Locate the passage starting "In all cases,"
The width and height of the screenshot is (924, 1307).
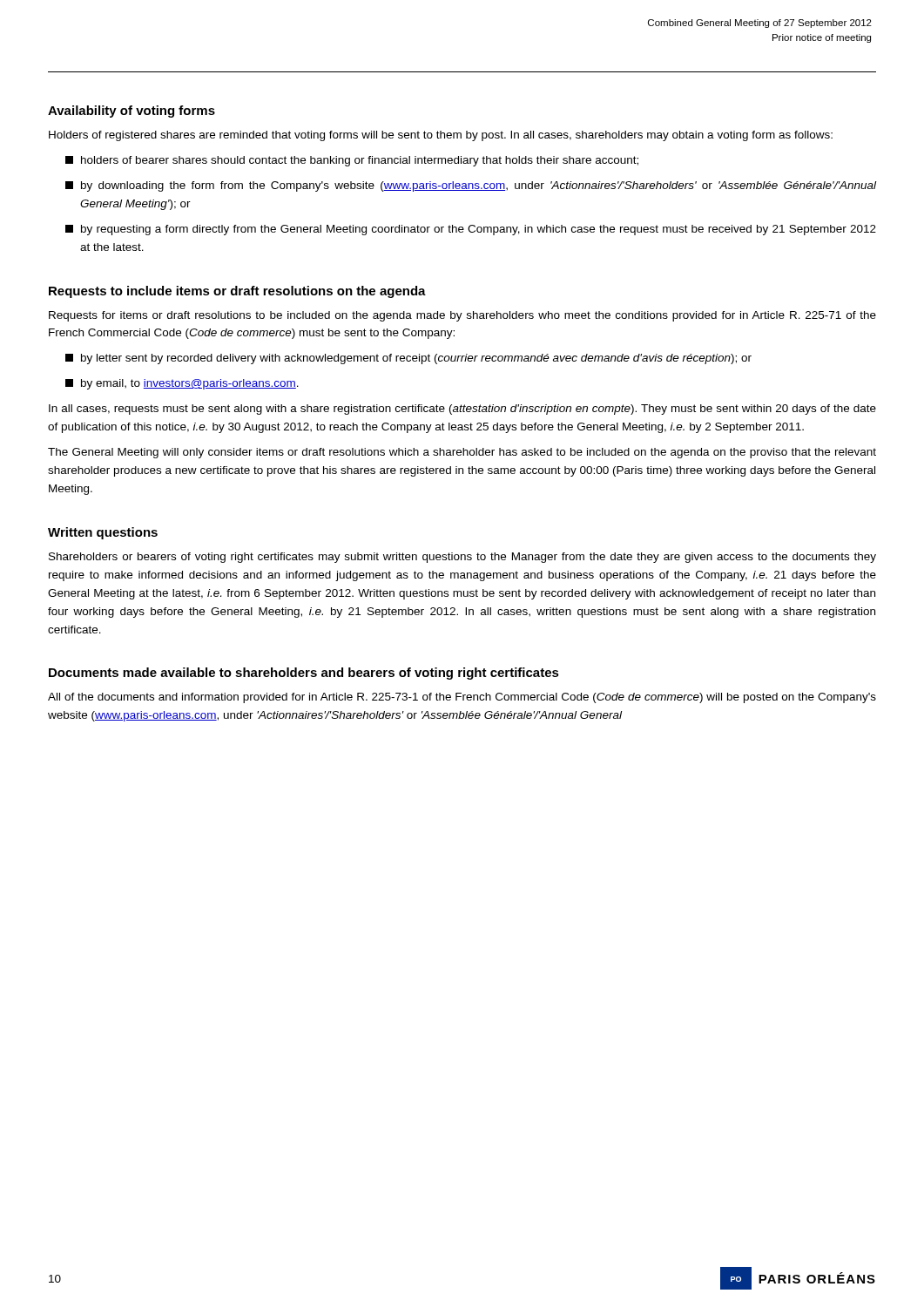[x=462, y=418]
